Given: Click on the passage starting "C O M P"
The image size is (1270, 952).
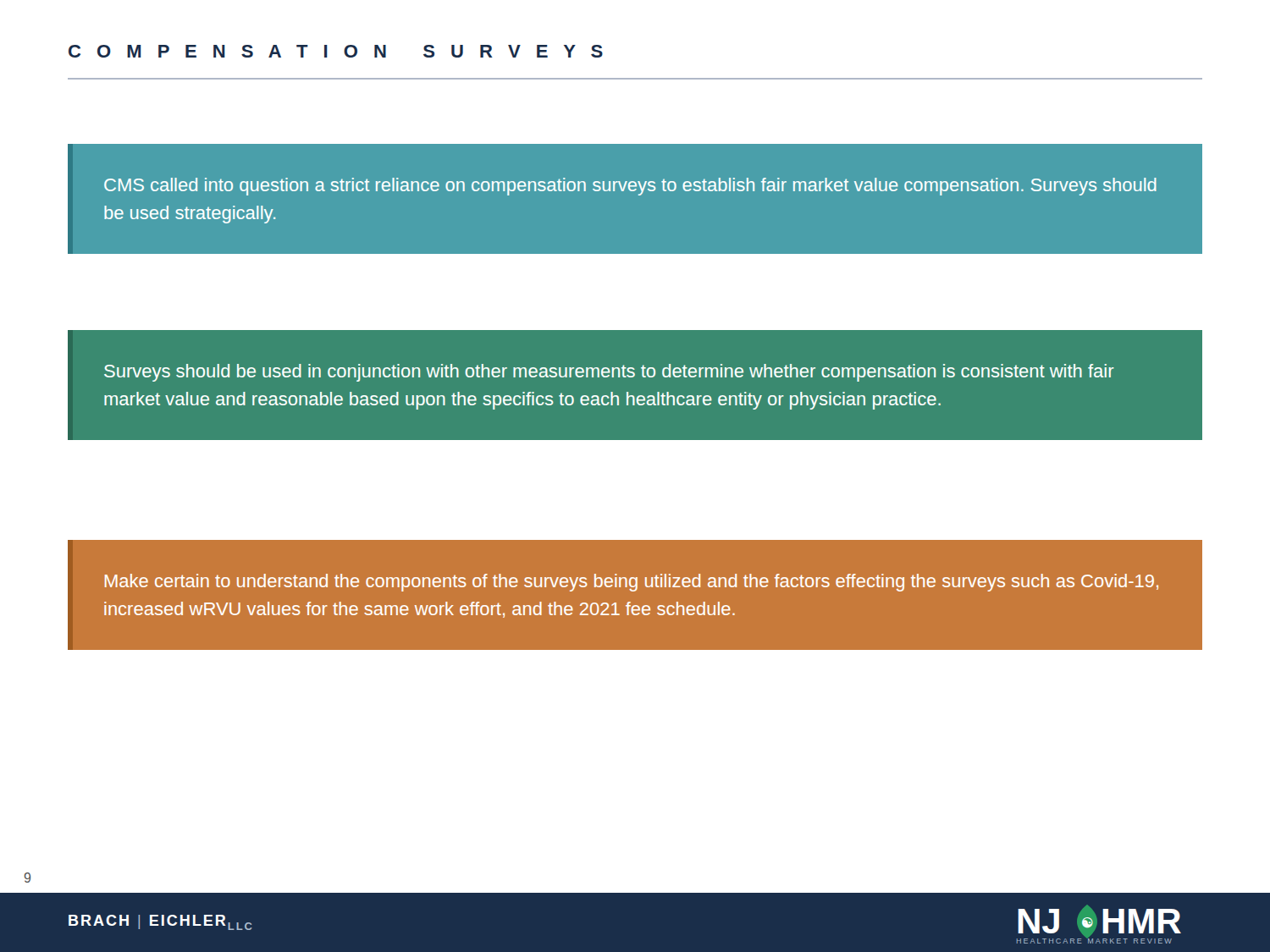Looking at the screenshot, I should pos(133,51).
